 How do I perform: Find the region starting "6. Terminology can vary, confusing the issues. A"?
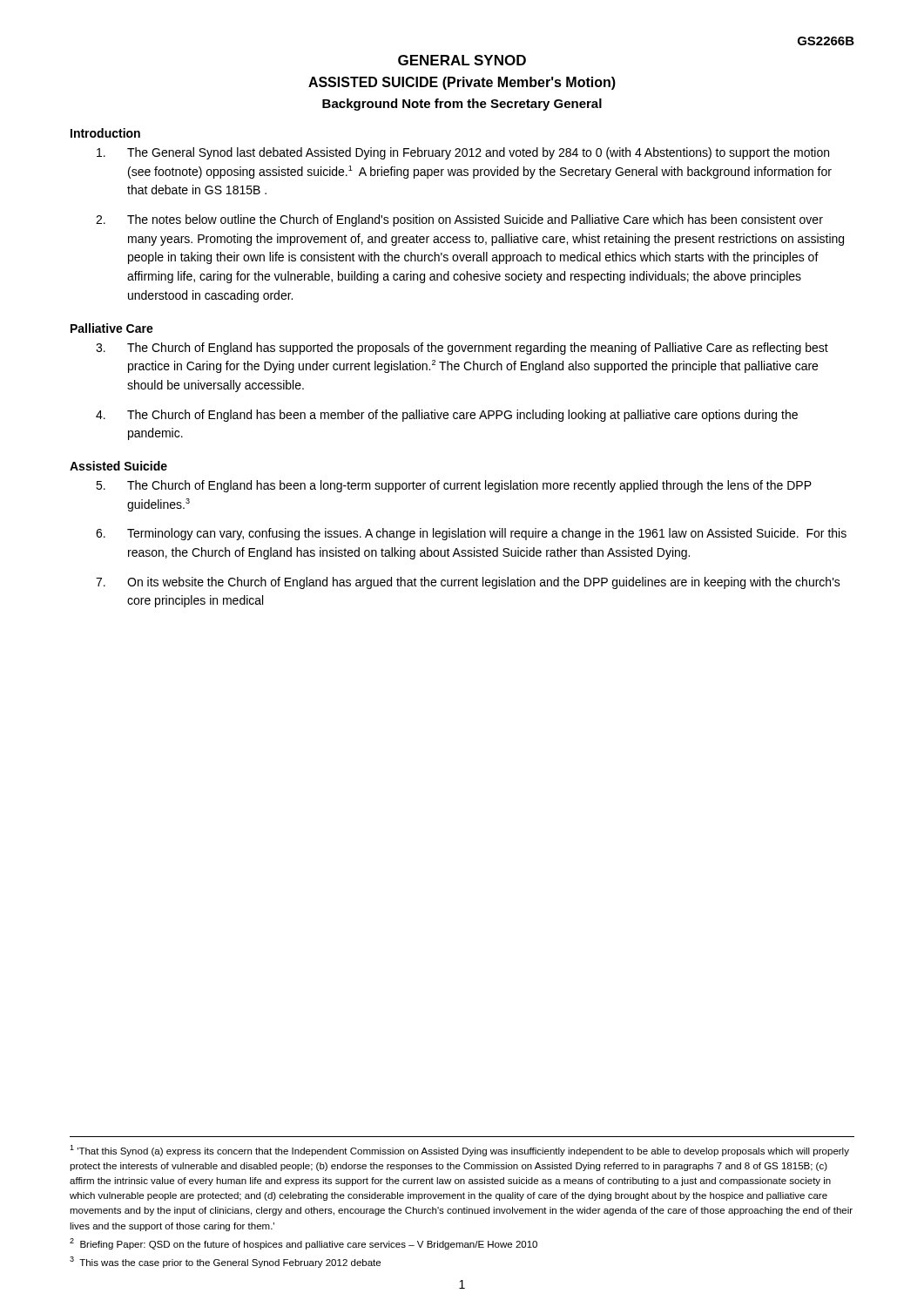pyautogui.click(x=462, y=544)
